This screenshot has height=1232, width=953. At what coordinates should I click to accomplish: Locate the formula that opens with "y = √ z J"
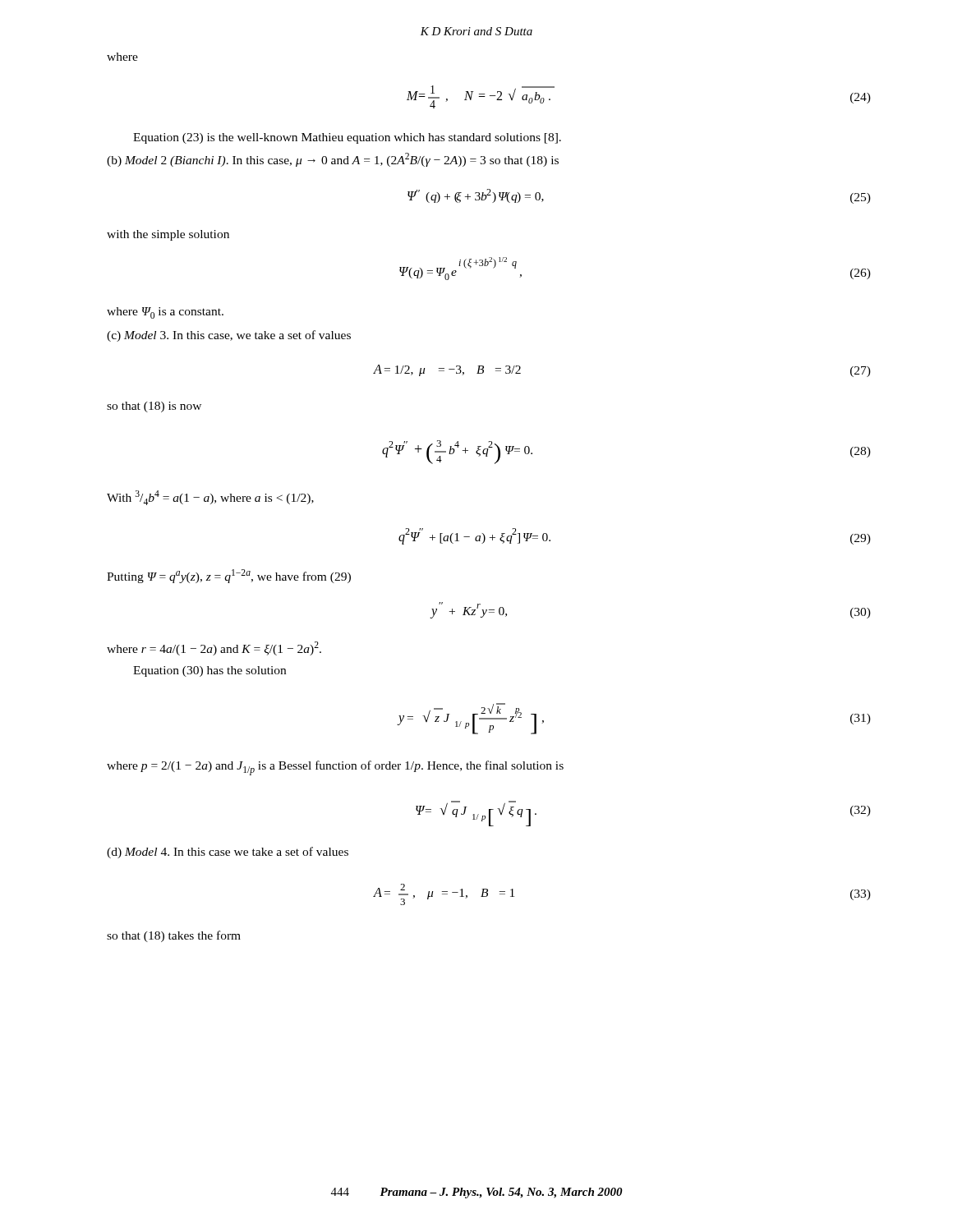[489, 718]
